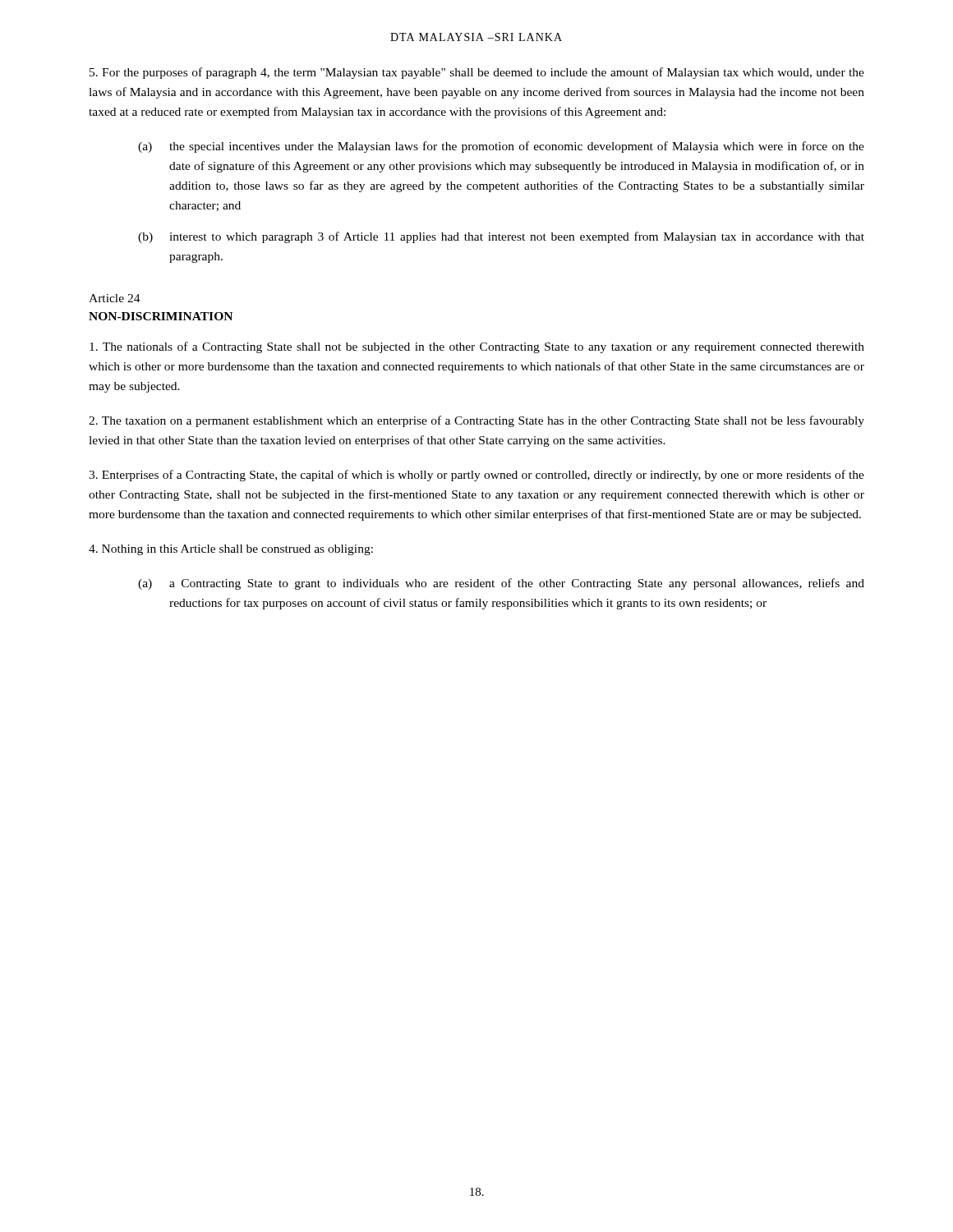Navigate to the text block starting "The taxation on a"
The height and width of the screenshot is (1232, 953).
(476, 430)
